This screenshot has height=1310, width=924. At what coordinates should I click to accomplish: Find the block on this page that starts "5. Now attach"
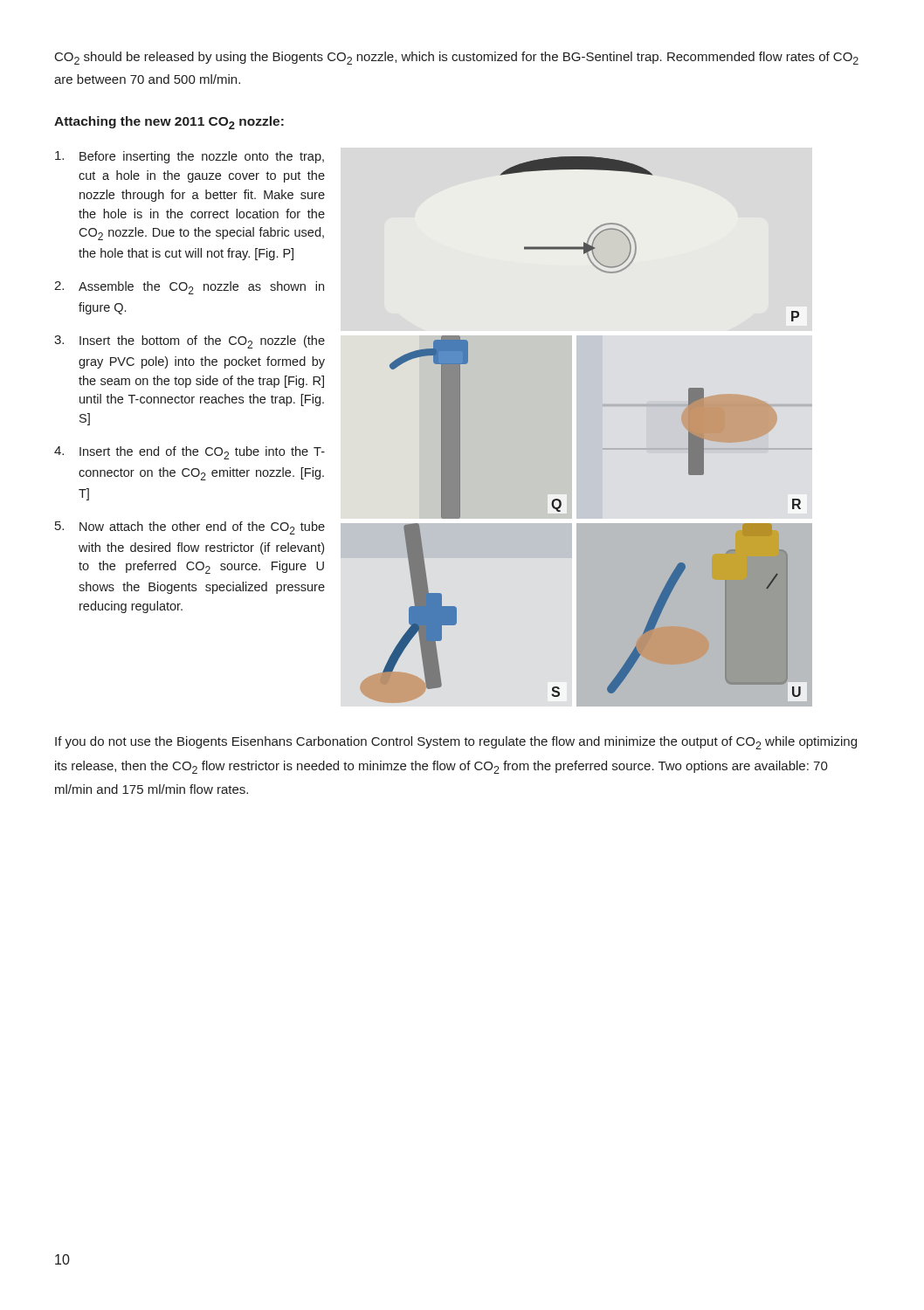(x=190, y=567)
